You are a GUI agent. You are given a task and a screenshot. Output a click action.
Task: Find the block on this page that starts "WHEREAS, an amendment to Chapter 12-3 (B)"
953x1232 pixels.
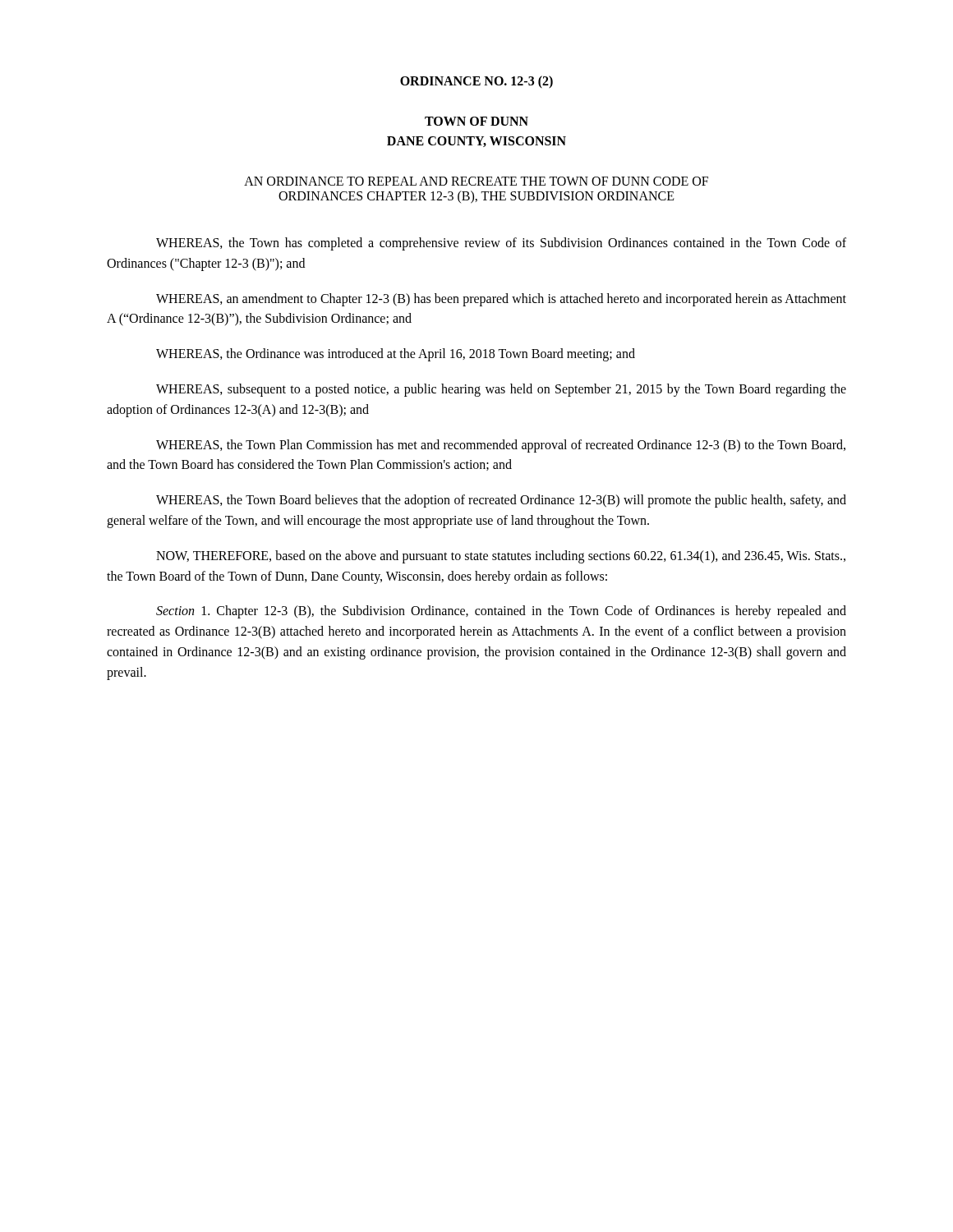(476, 308)
